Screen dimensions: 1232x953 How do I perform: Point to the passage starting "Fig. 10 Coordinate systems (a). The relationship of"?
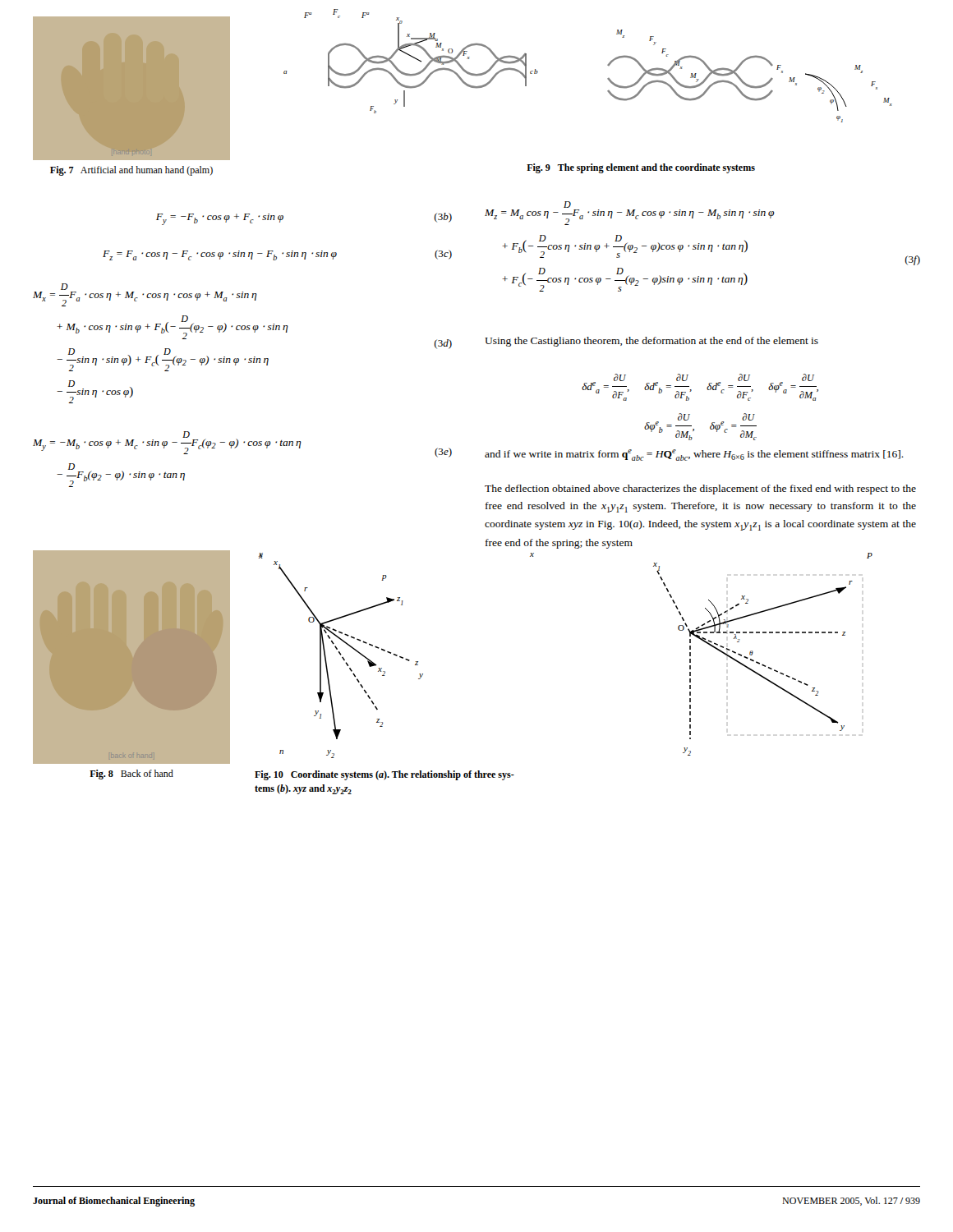(x=384, y=783)
